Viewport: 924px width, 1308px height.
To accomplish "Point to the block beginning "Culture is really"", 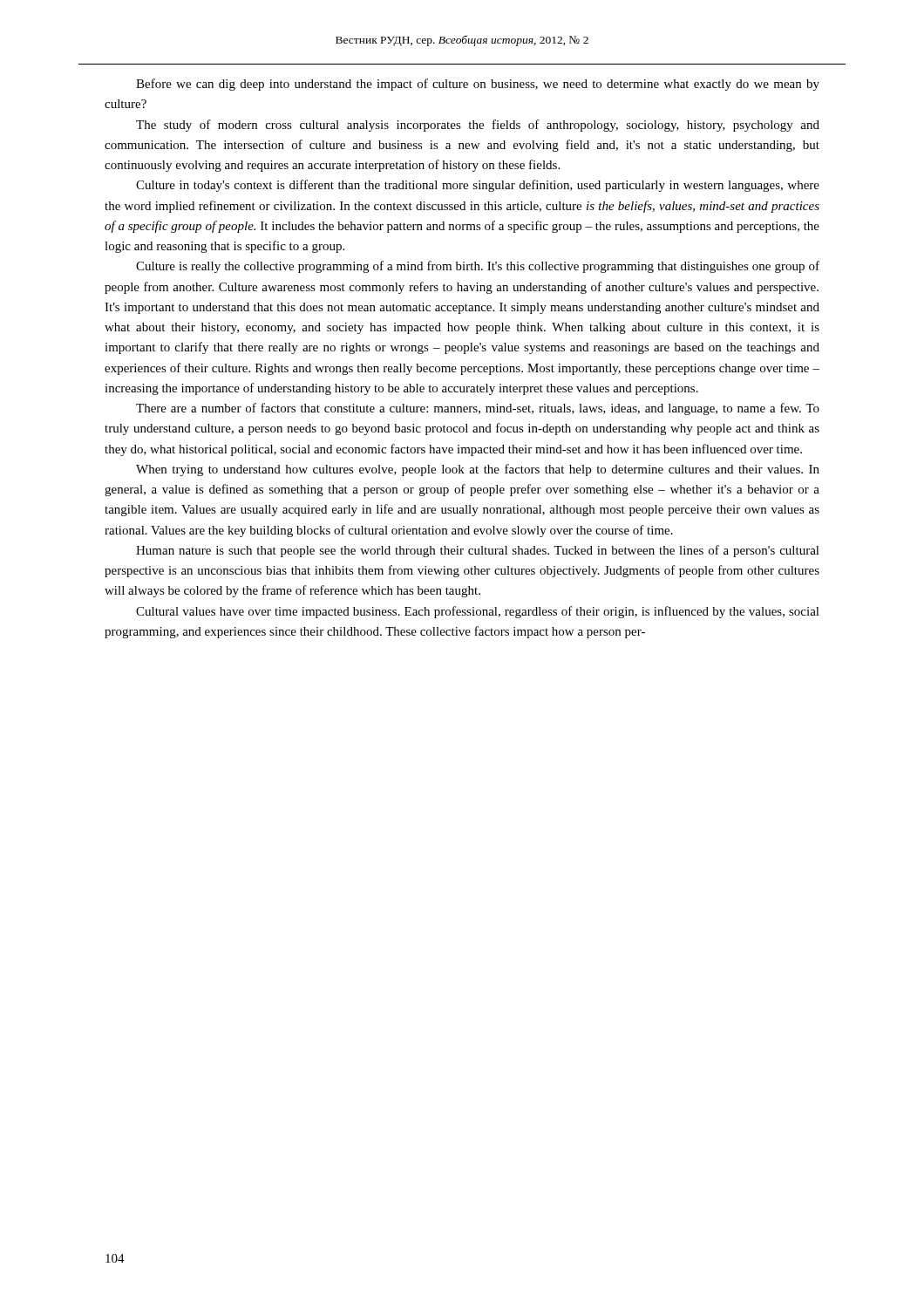I will tap(462, 328).
